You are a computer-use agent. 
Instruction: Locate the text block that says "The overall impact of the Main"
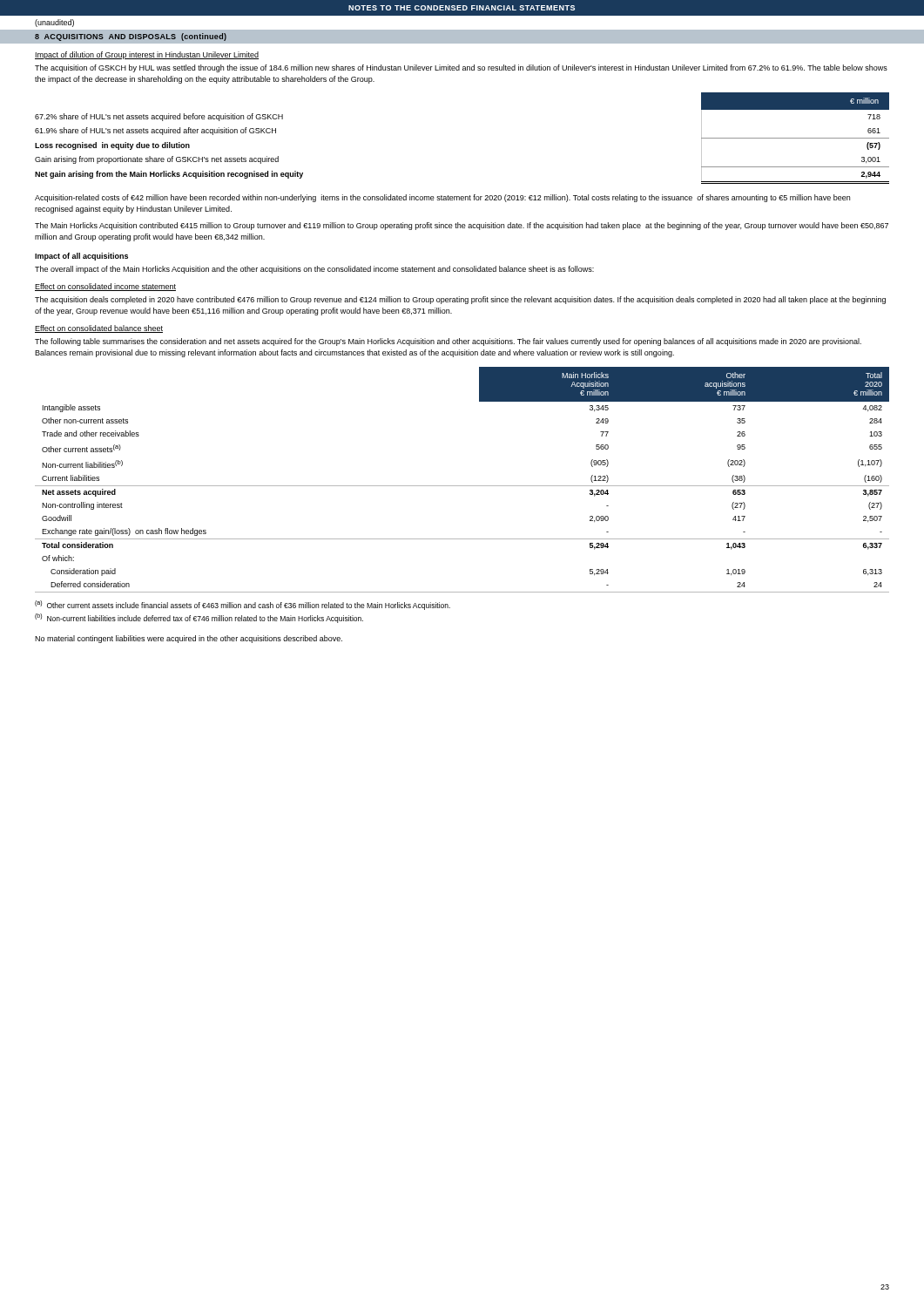tap(462, 270)
